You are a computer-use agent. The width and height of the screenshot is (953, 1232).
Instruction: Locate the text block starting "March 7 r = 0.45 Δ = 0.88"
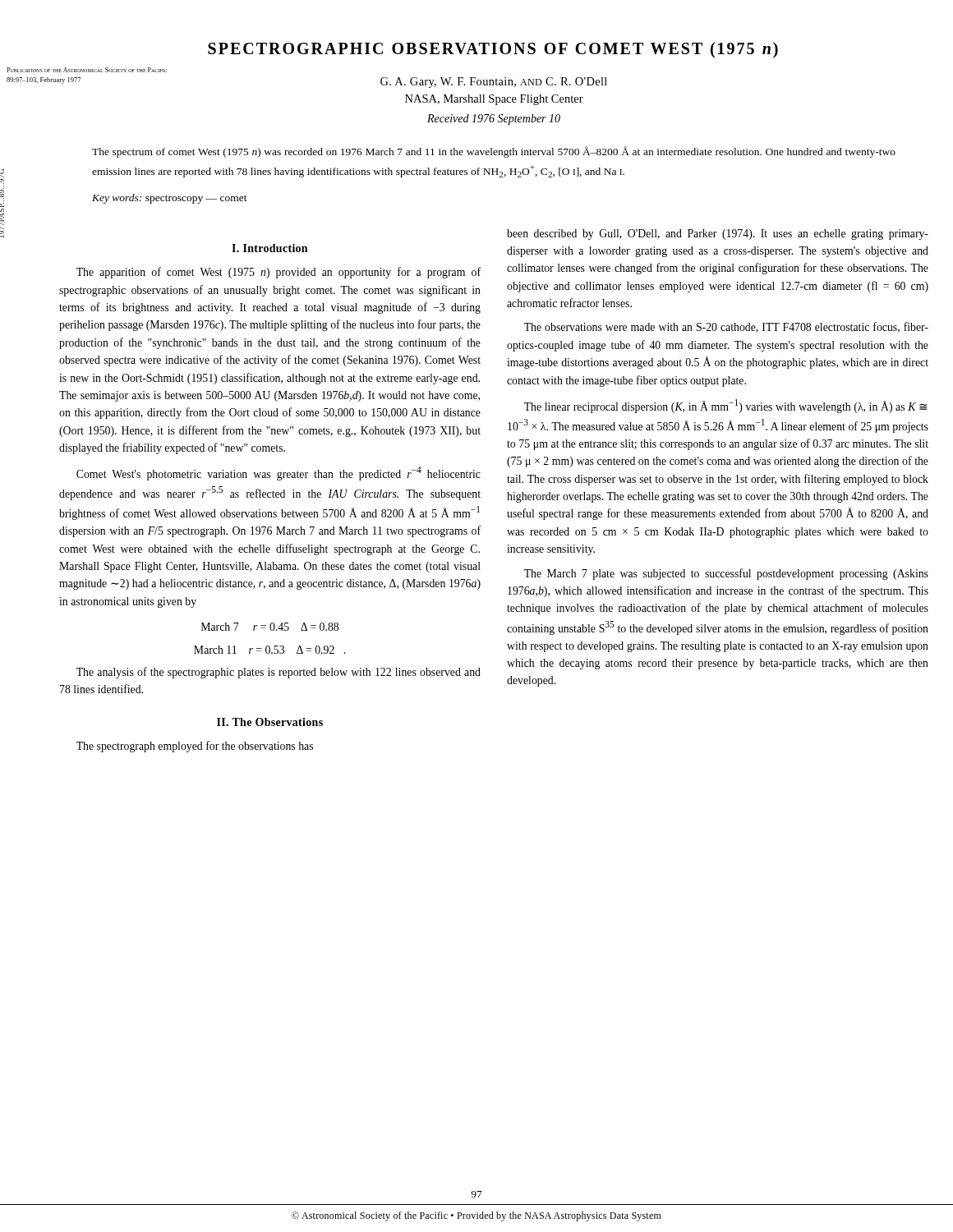pos(270,627)
